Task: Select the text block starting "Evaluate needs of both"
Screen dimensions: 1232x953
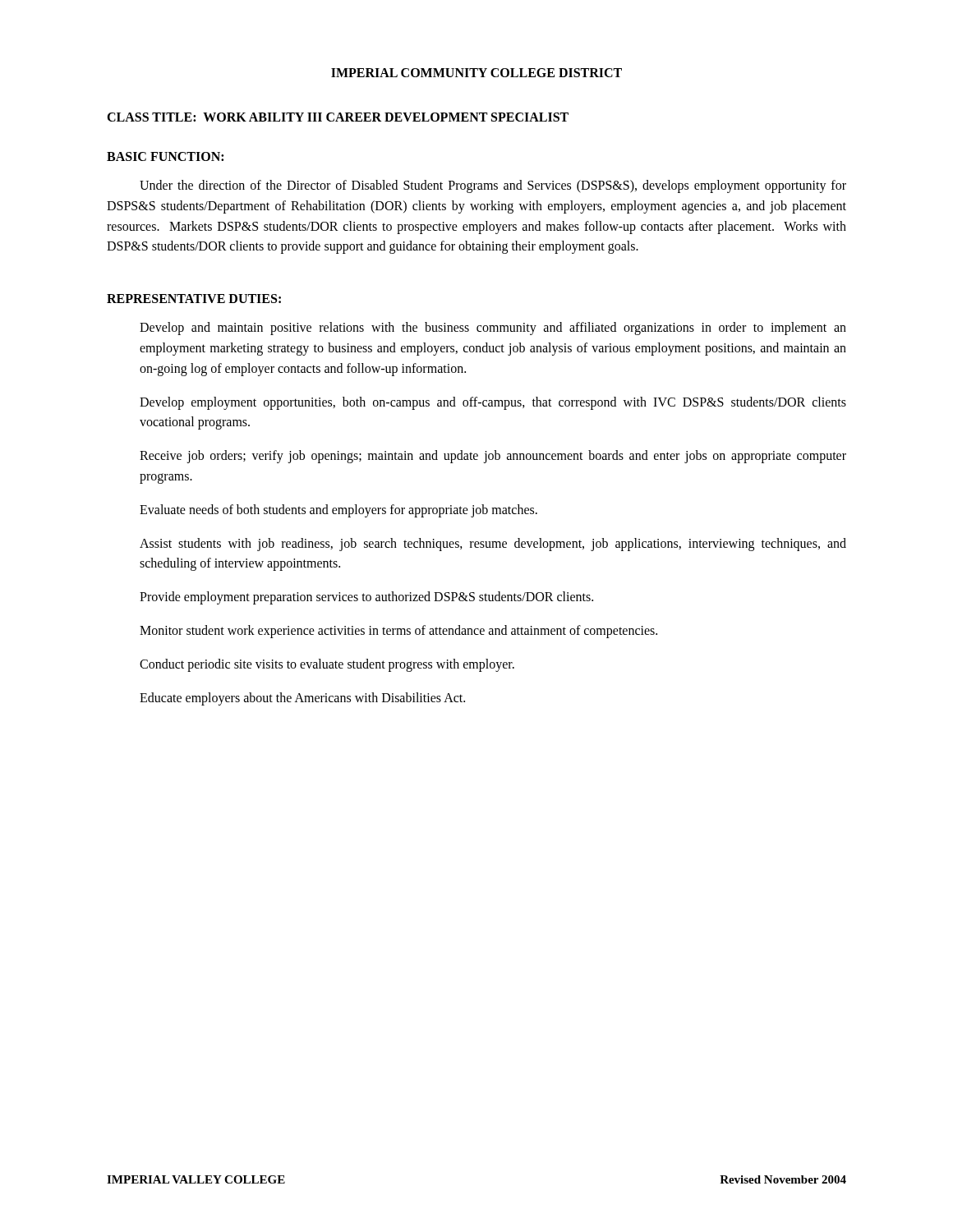Action: tap(339, 509)
